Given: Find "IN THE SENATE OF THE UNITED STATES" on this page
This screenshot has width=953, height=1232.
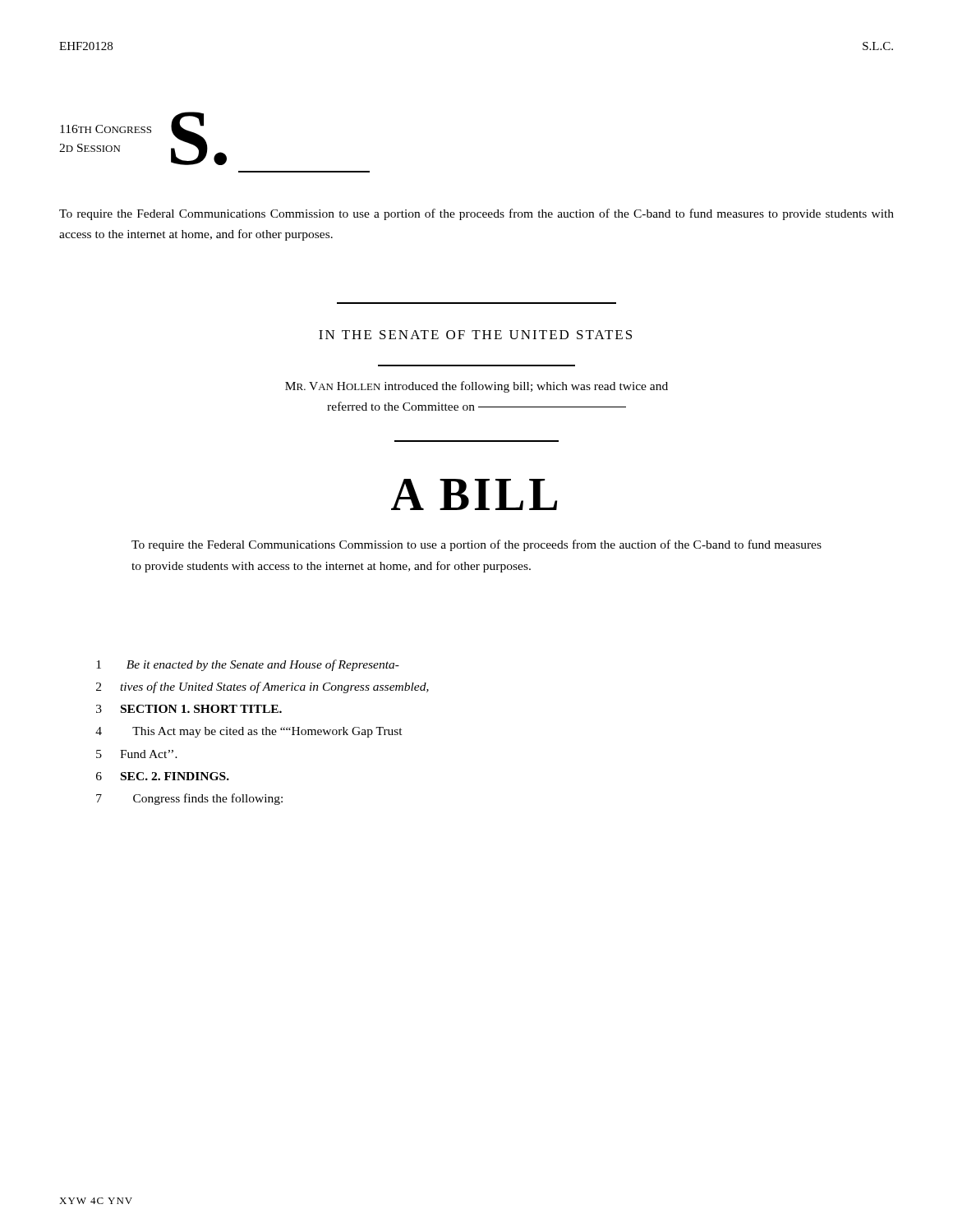Looking at the screenshot, I should point(476,335).
